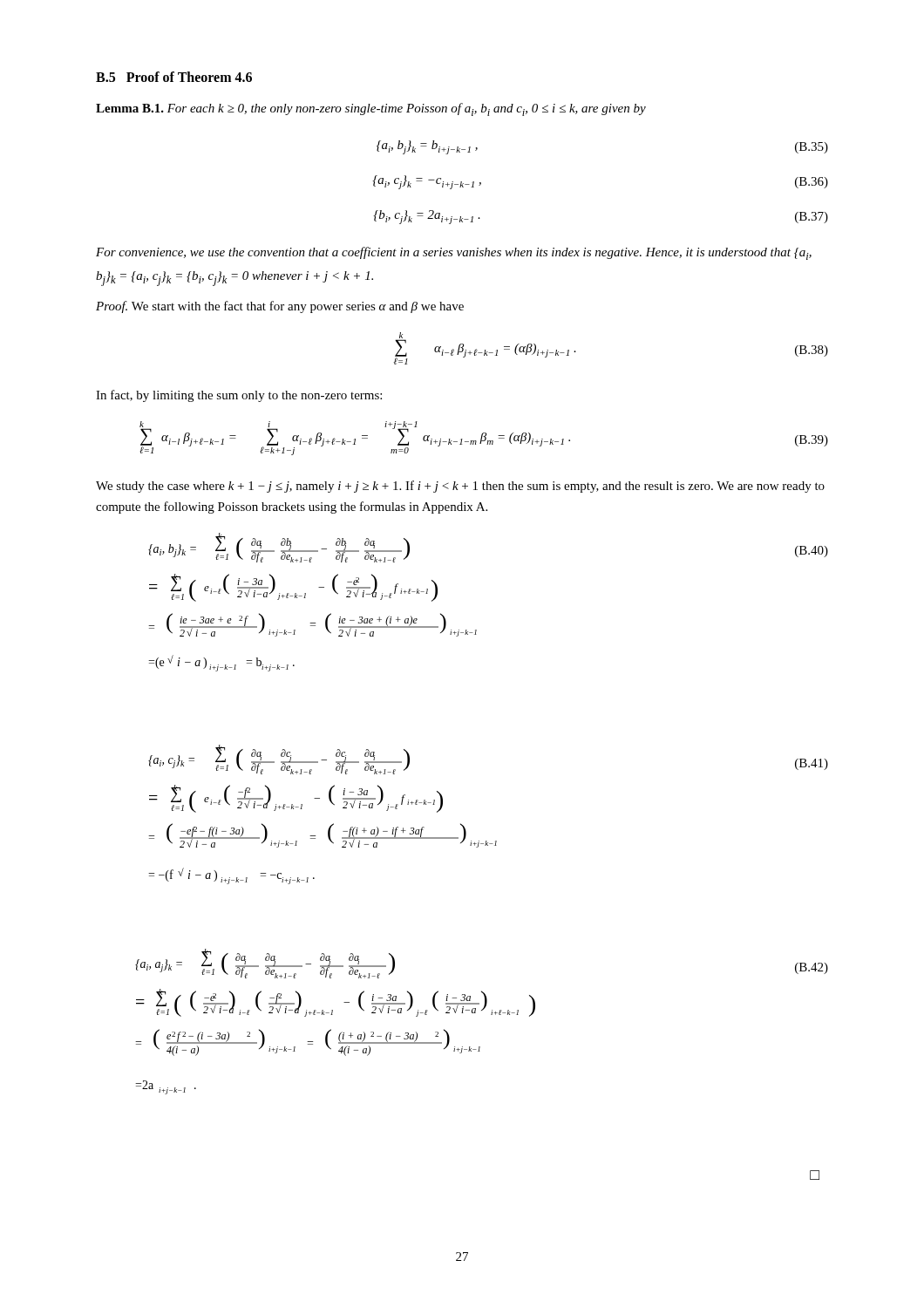
Task: Locate the block of text that opens with "For convenience, we use the convention"
Action: (x=454, y=266)
